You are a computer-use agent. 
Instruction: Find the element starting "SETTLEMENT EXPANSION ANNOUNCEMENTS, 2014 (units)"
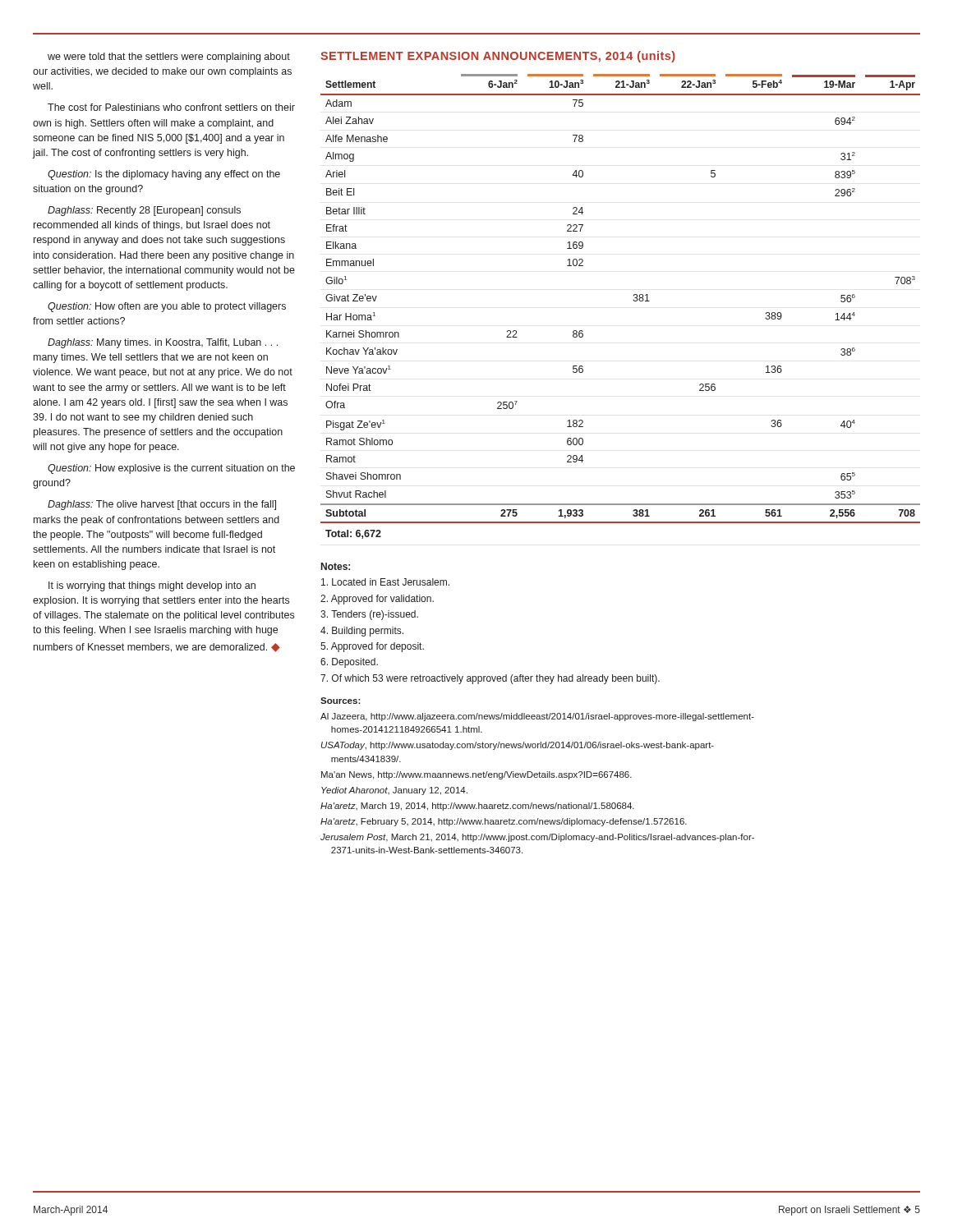[620, 56]
